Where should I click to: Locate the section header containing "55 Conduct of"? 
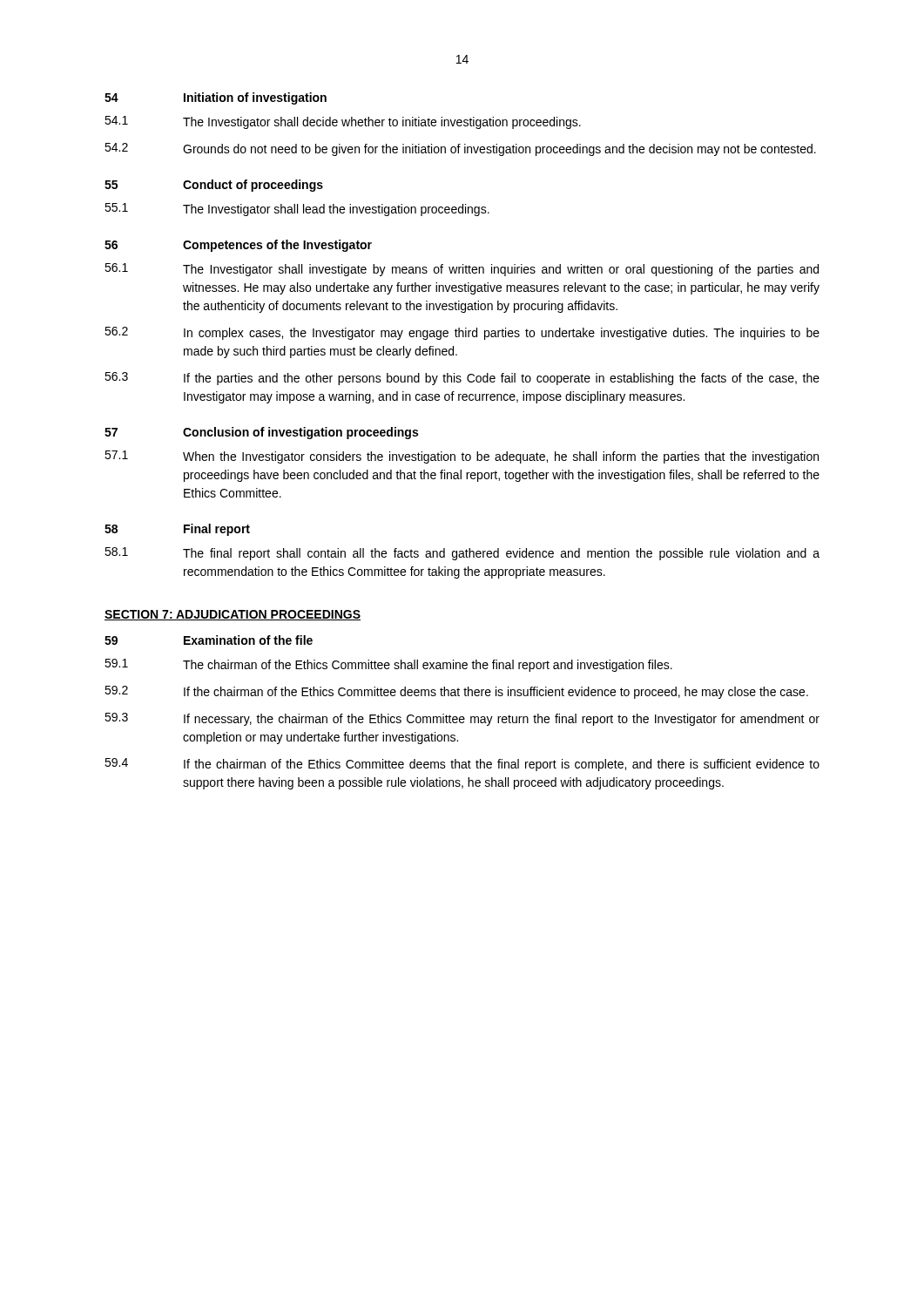coord(214,185)
